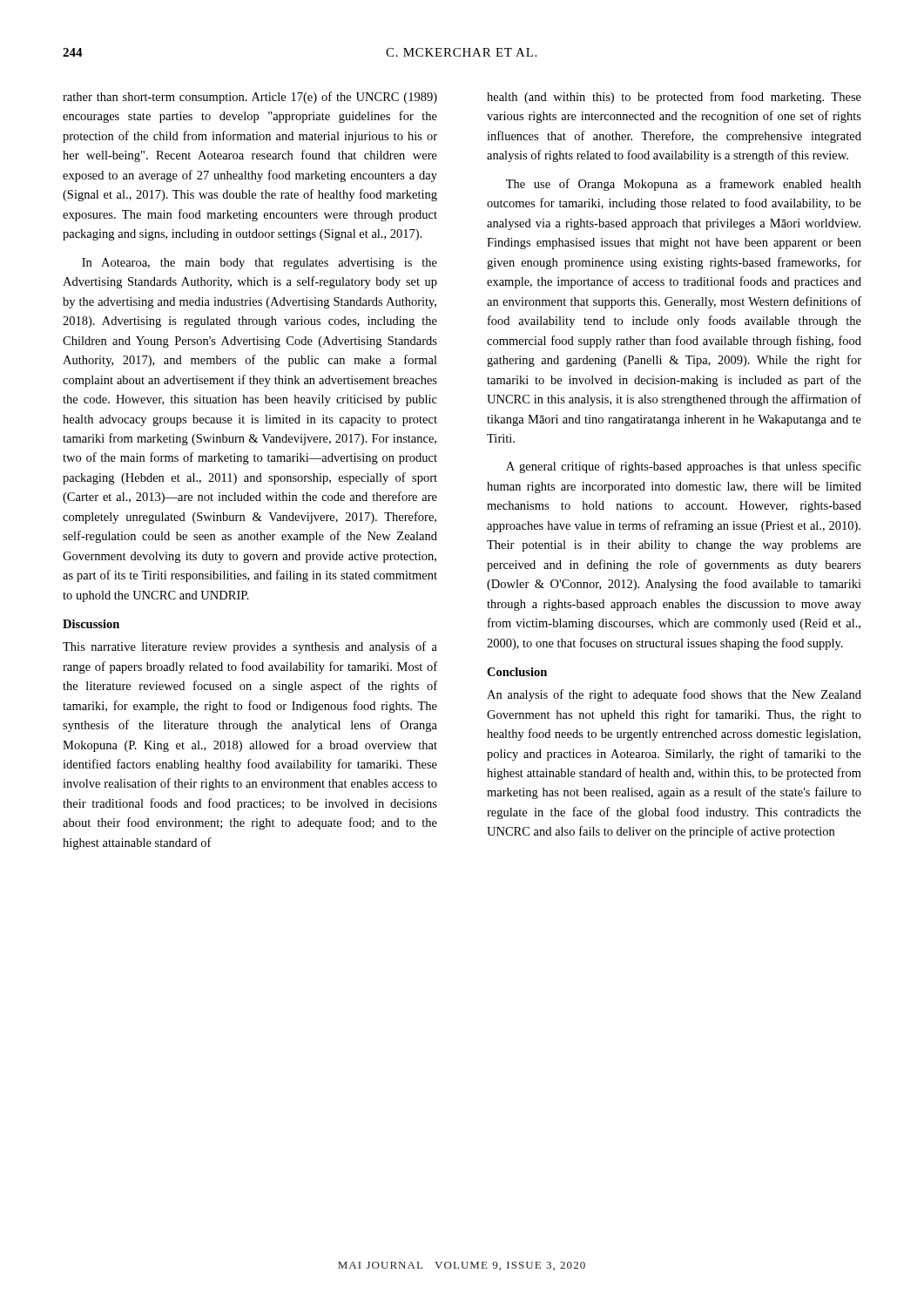Image resolution: width=924 pixels, height=1307 pixels.
Task: Find the text block containing "health (and within this)"
Action: click(x=674, y=126)
